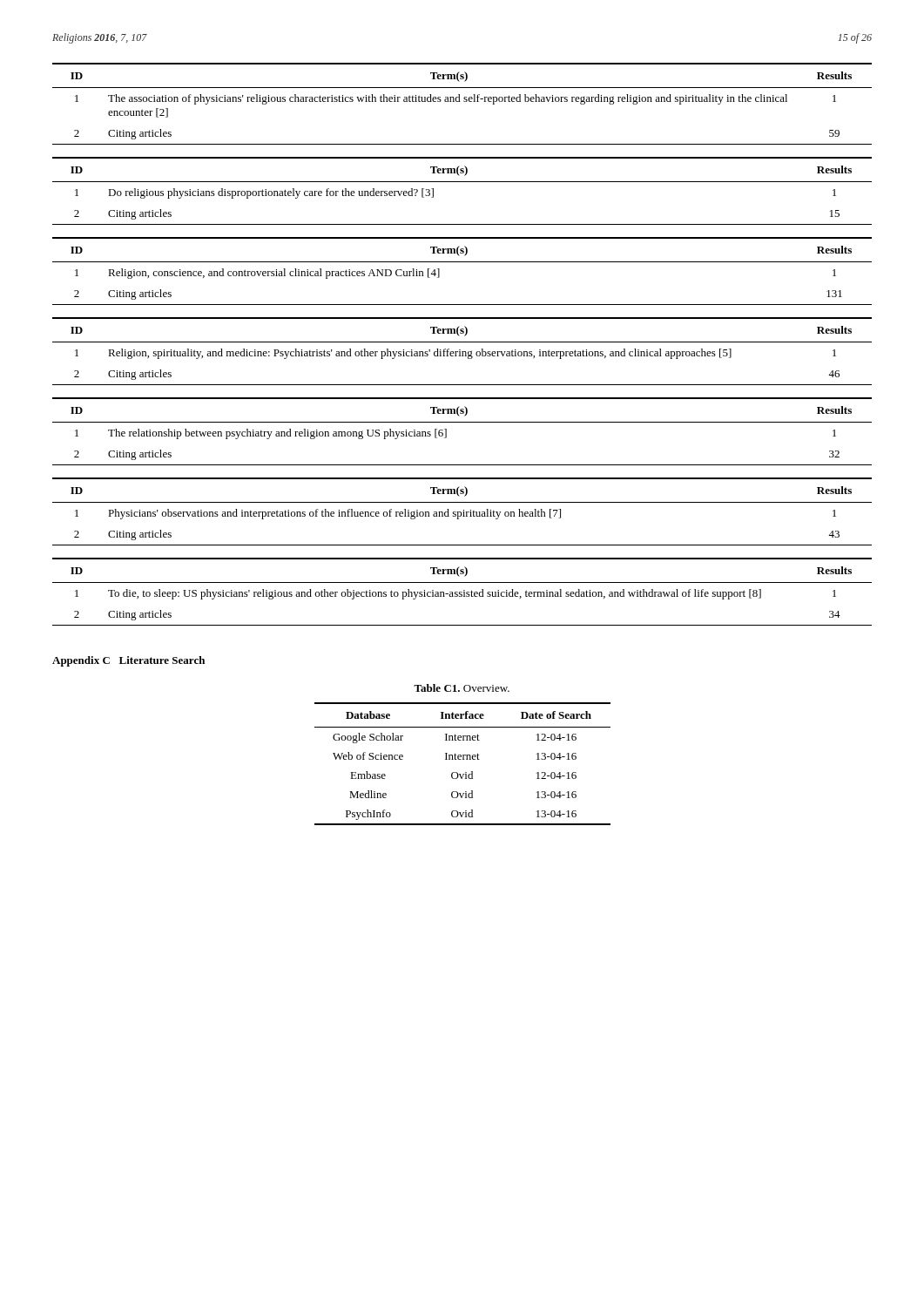Select the table that reads "Religion, spirituality, and medicine: Psychiatrists'"
924x1307 pixels.
[x=462, y=351]
